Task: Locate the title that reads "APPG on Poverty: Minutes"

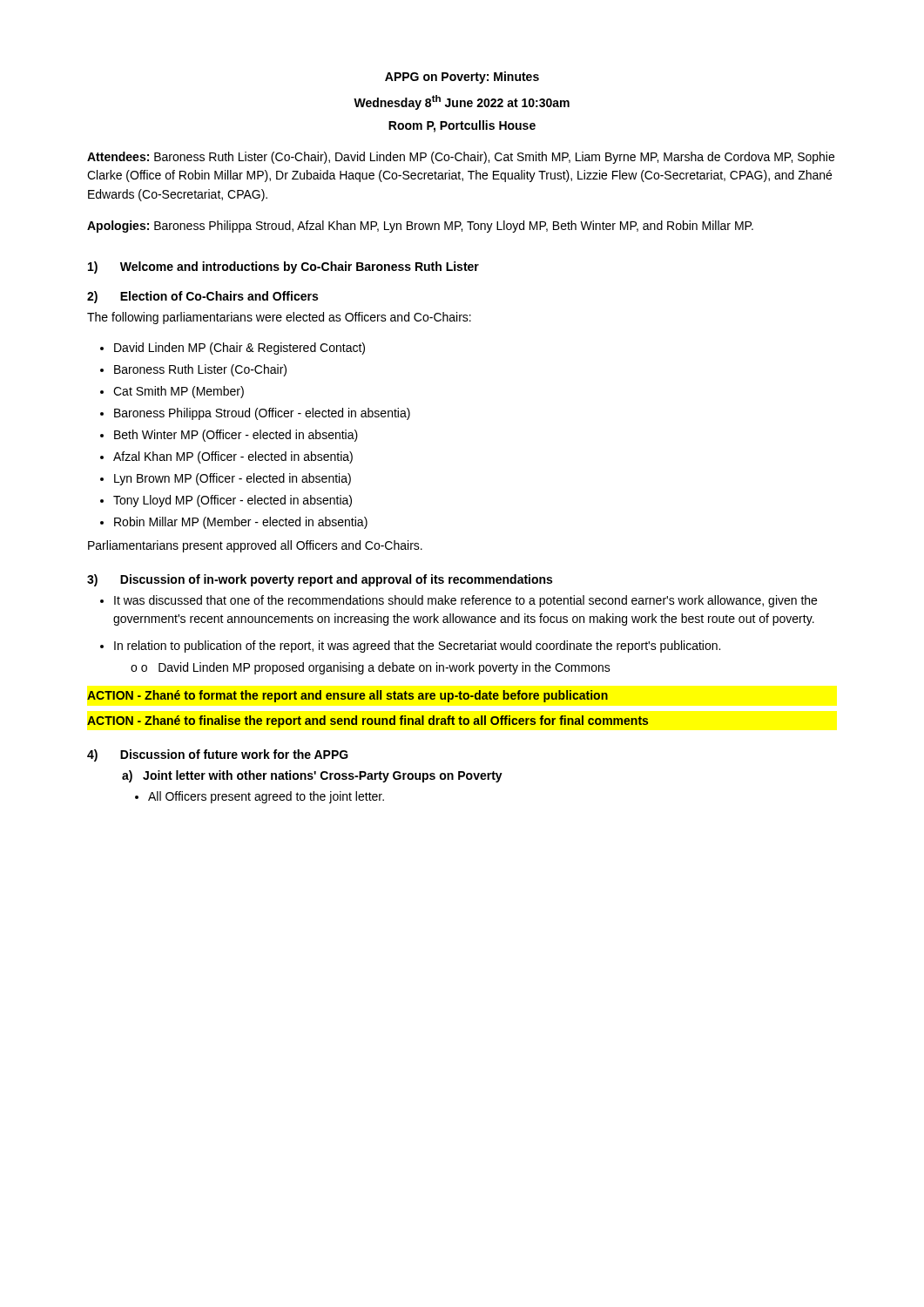Action: [462, 77]
